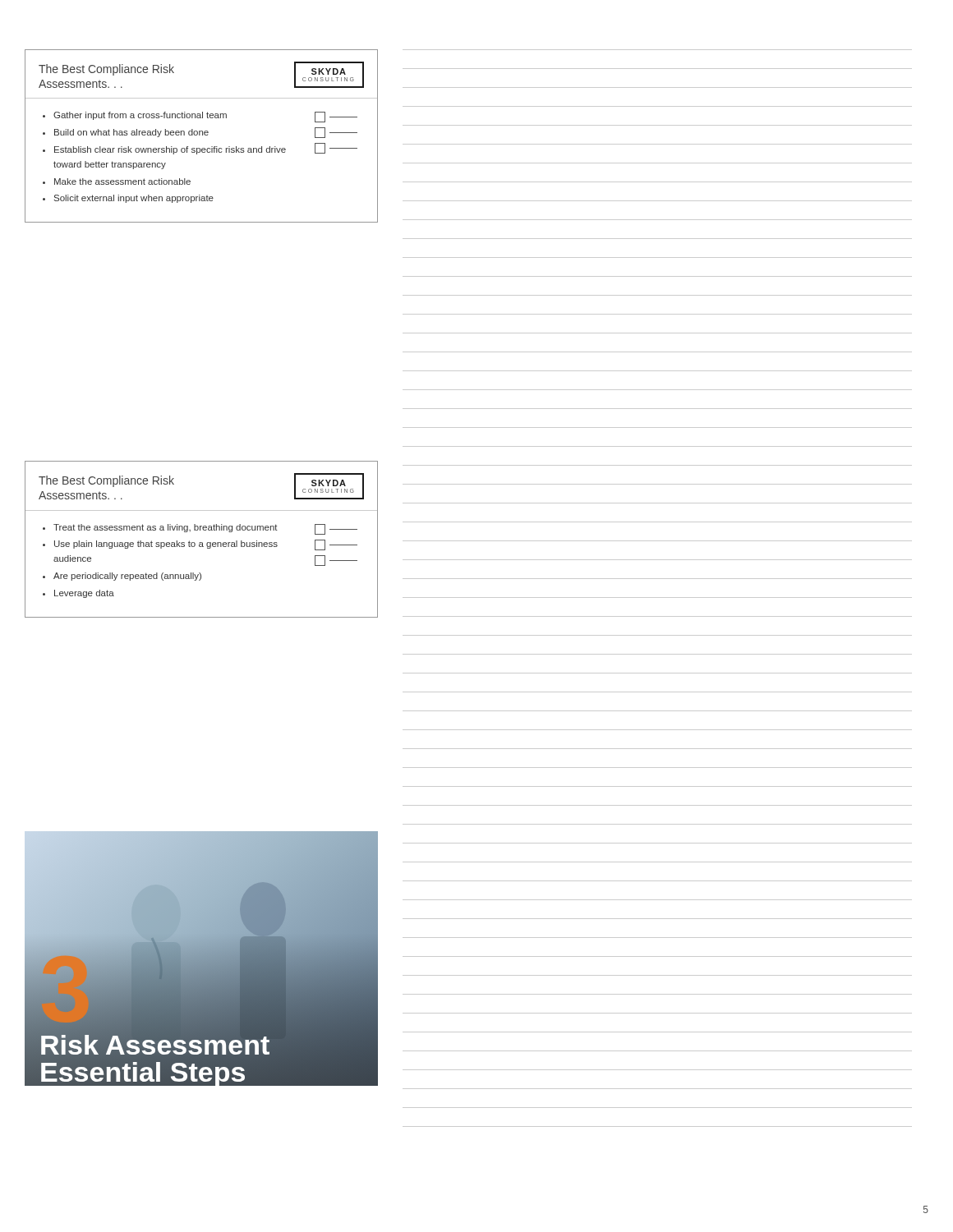Click on the region starting "Build on what has already been done"

point(131,132)
